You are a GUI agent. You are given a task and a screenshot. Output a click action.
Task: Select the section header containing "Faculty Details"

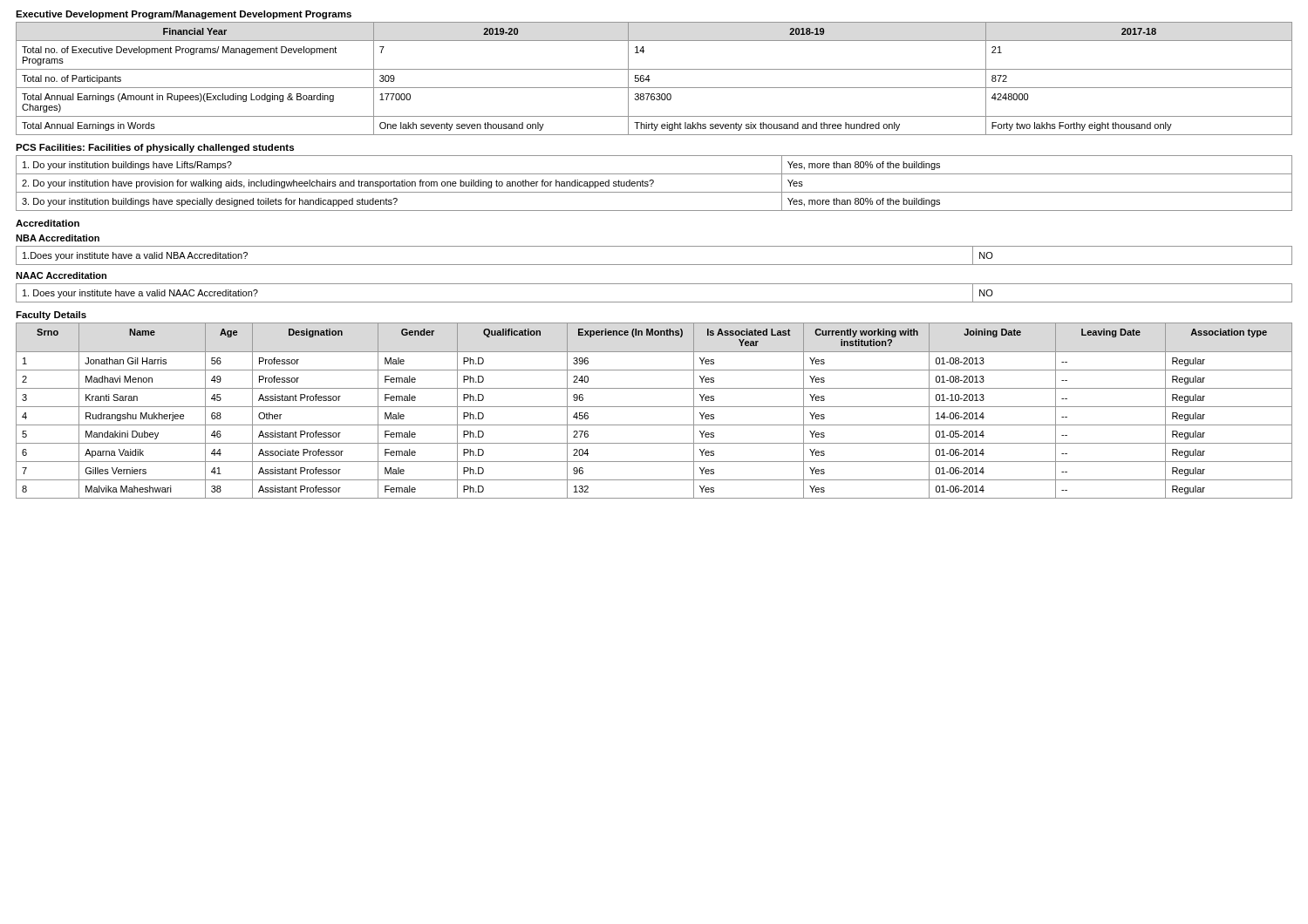click(x=51, y=315)
